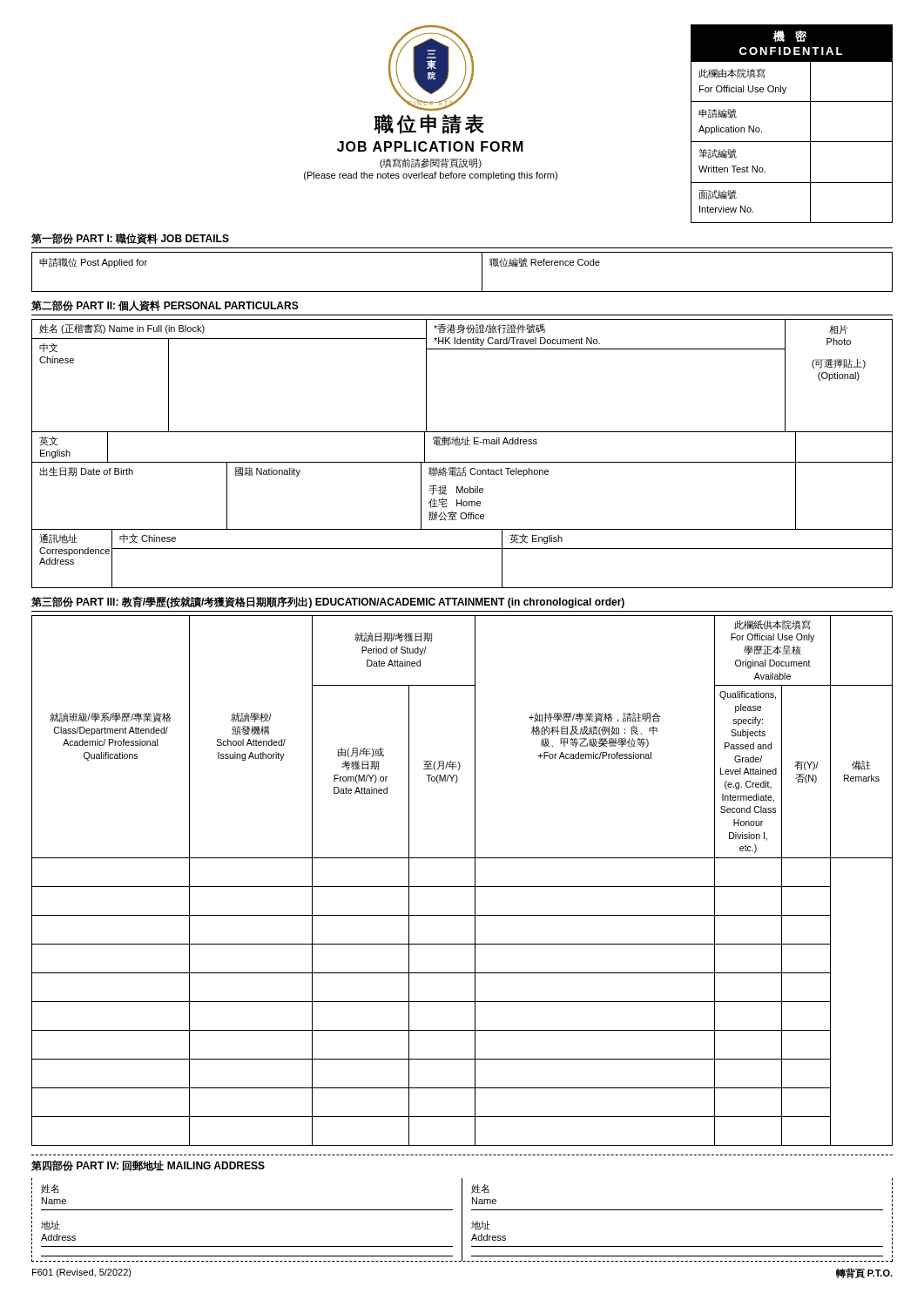Select the table that reads "此欄紙供本院填寫 For Official Use"
The image size is (924, 1307).
click(462, 880)
